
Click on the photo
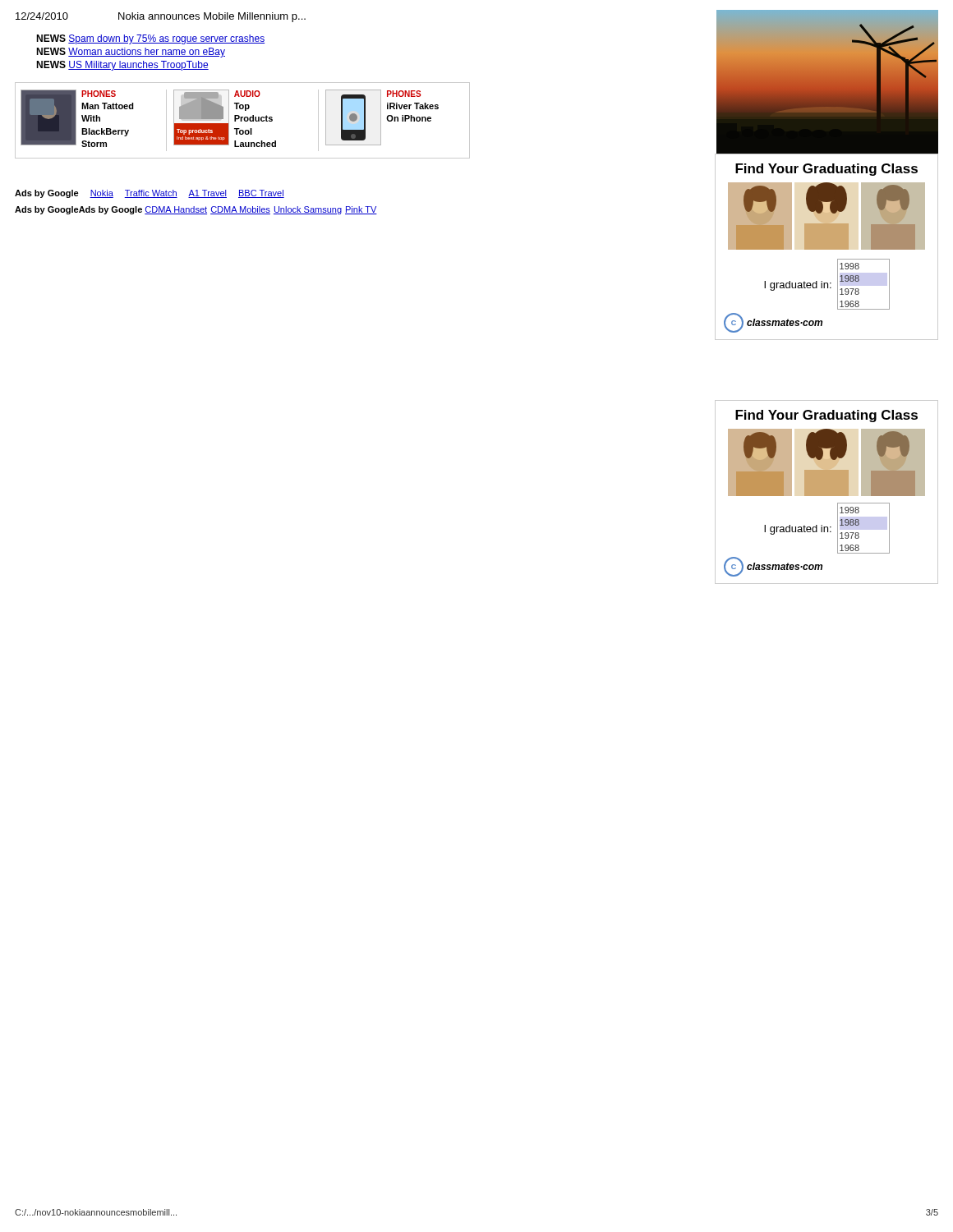click(x=827, y=82)
